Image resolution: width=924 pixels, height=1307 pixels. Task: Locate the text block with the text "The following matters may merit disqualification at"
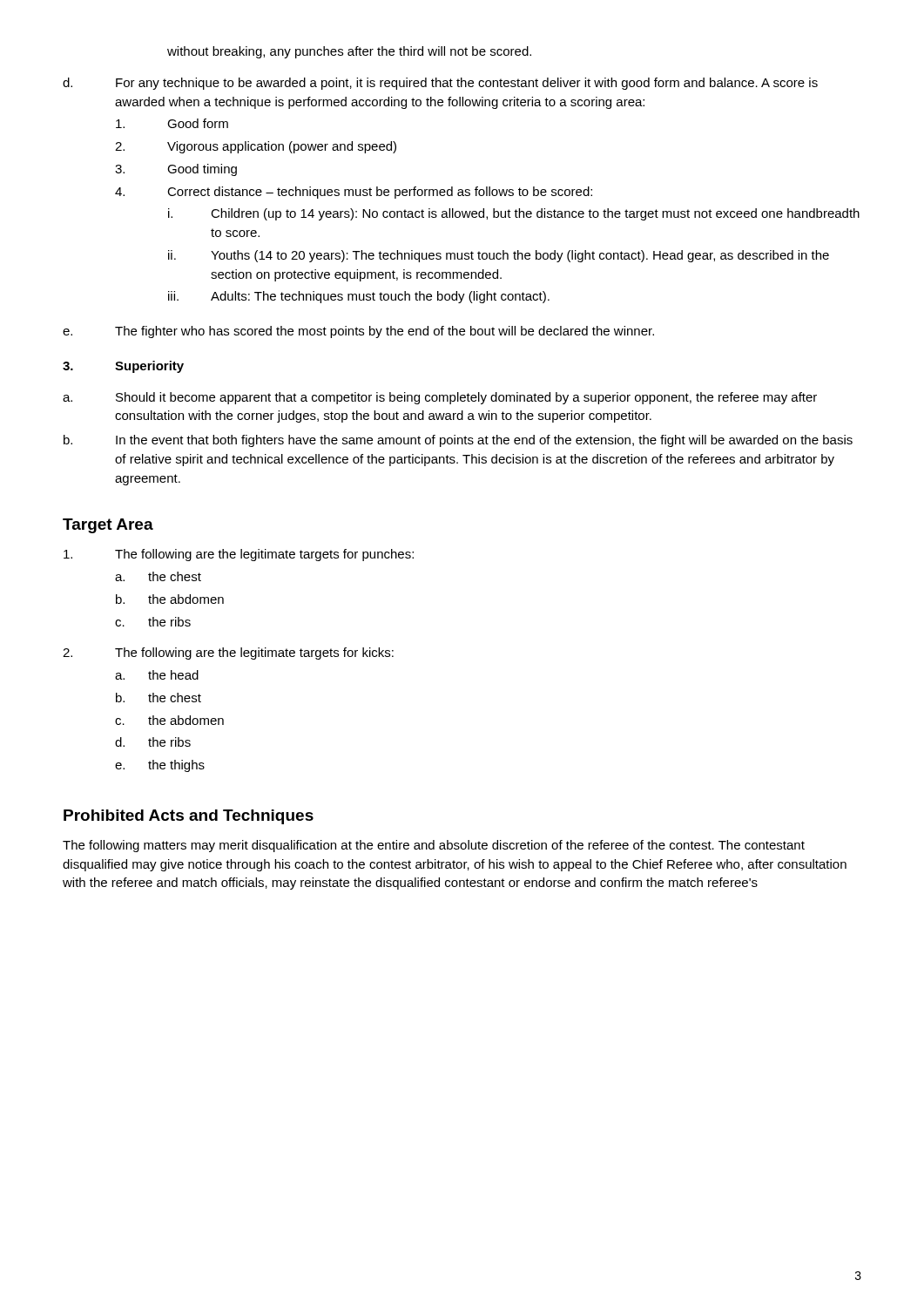point(455,863)
